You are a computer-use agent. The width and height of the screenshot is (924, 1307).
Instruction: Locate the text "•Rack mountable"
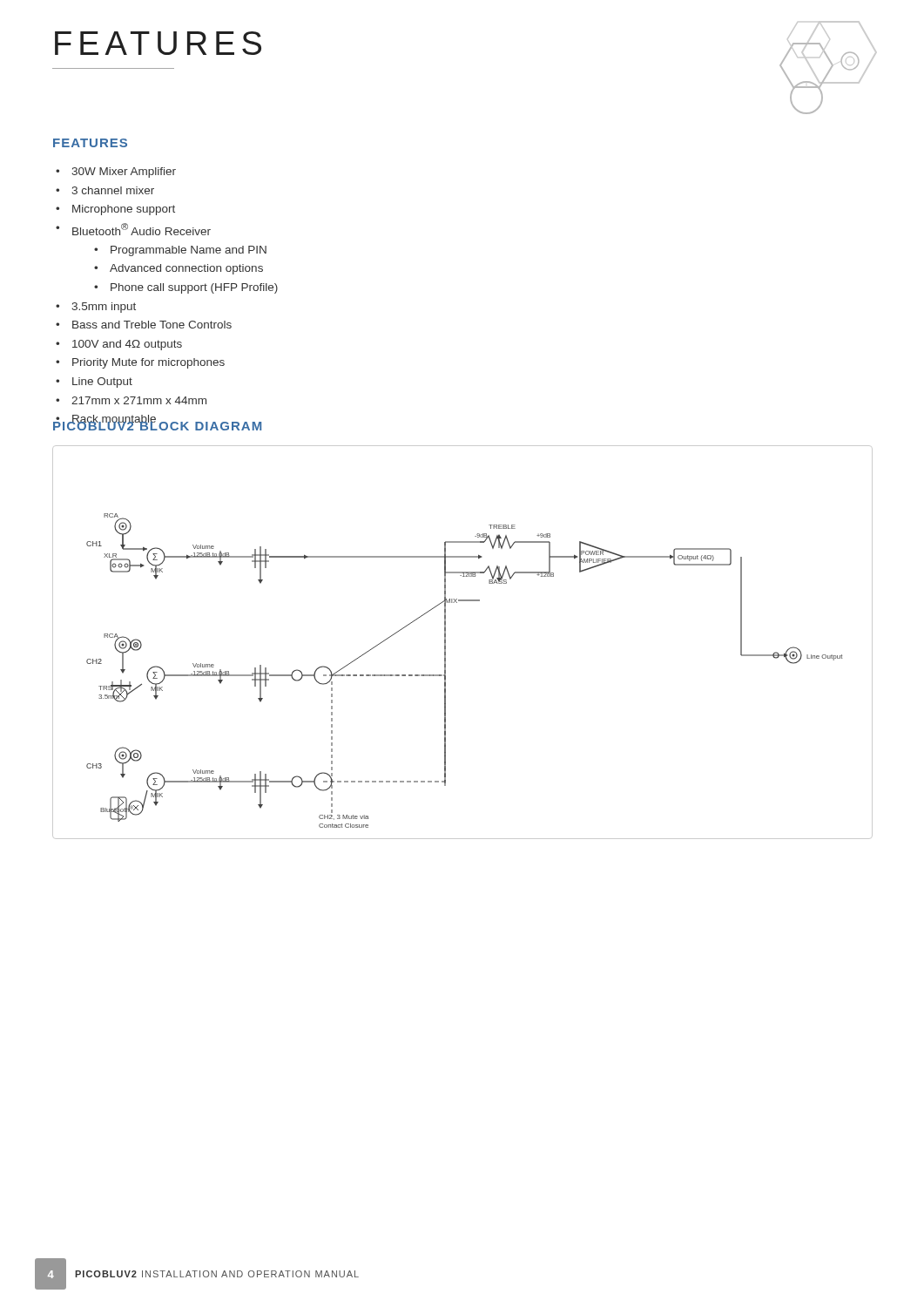click(x=106, y=419)
